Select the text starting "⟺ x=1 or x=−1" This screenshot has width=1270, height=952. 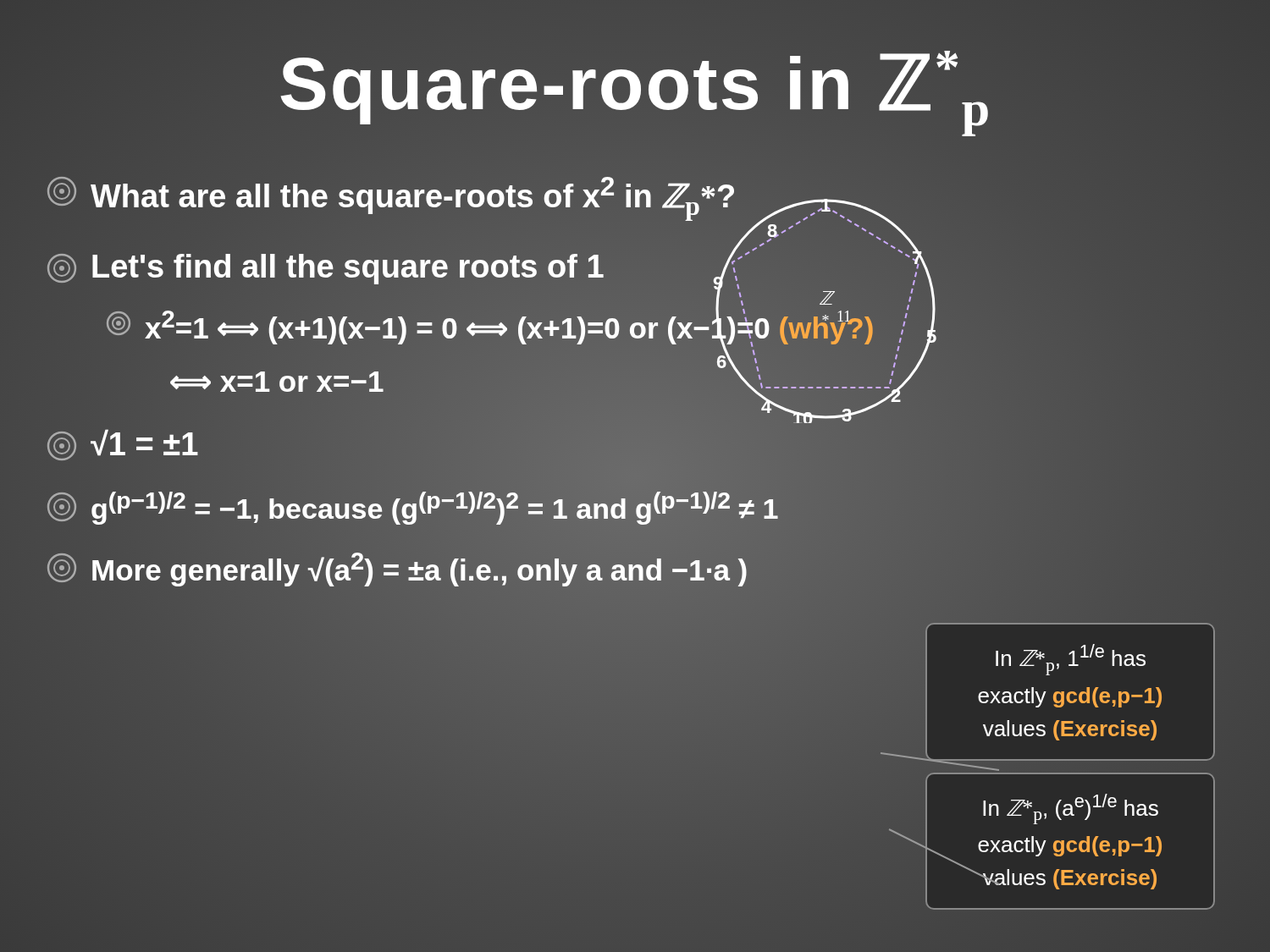pos(287,379)
